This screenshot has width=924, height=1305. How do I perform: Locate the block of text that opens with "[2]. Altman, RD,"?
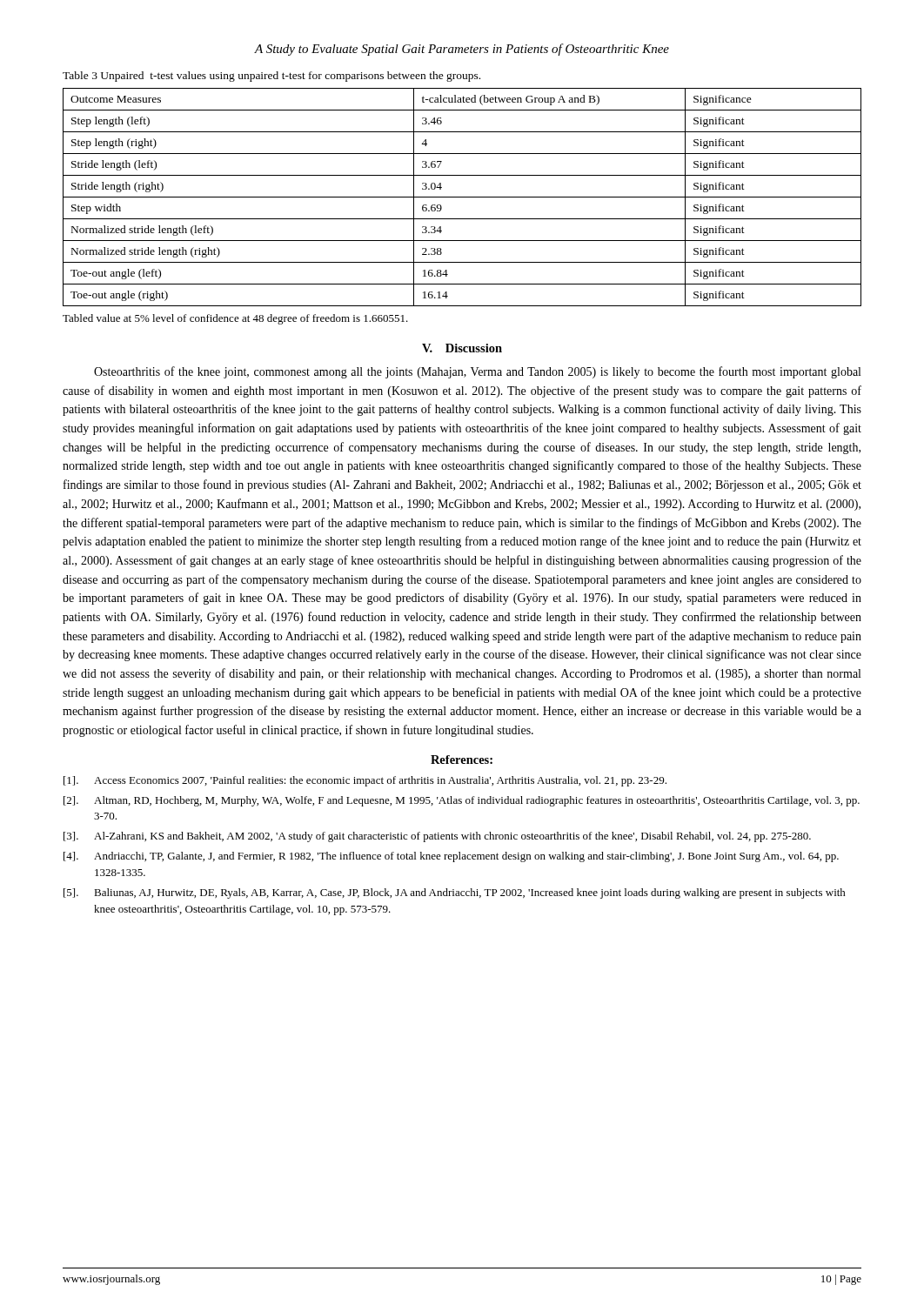[x=462, y=809]
